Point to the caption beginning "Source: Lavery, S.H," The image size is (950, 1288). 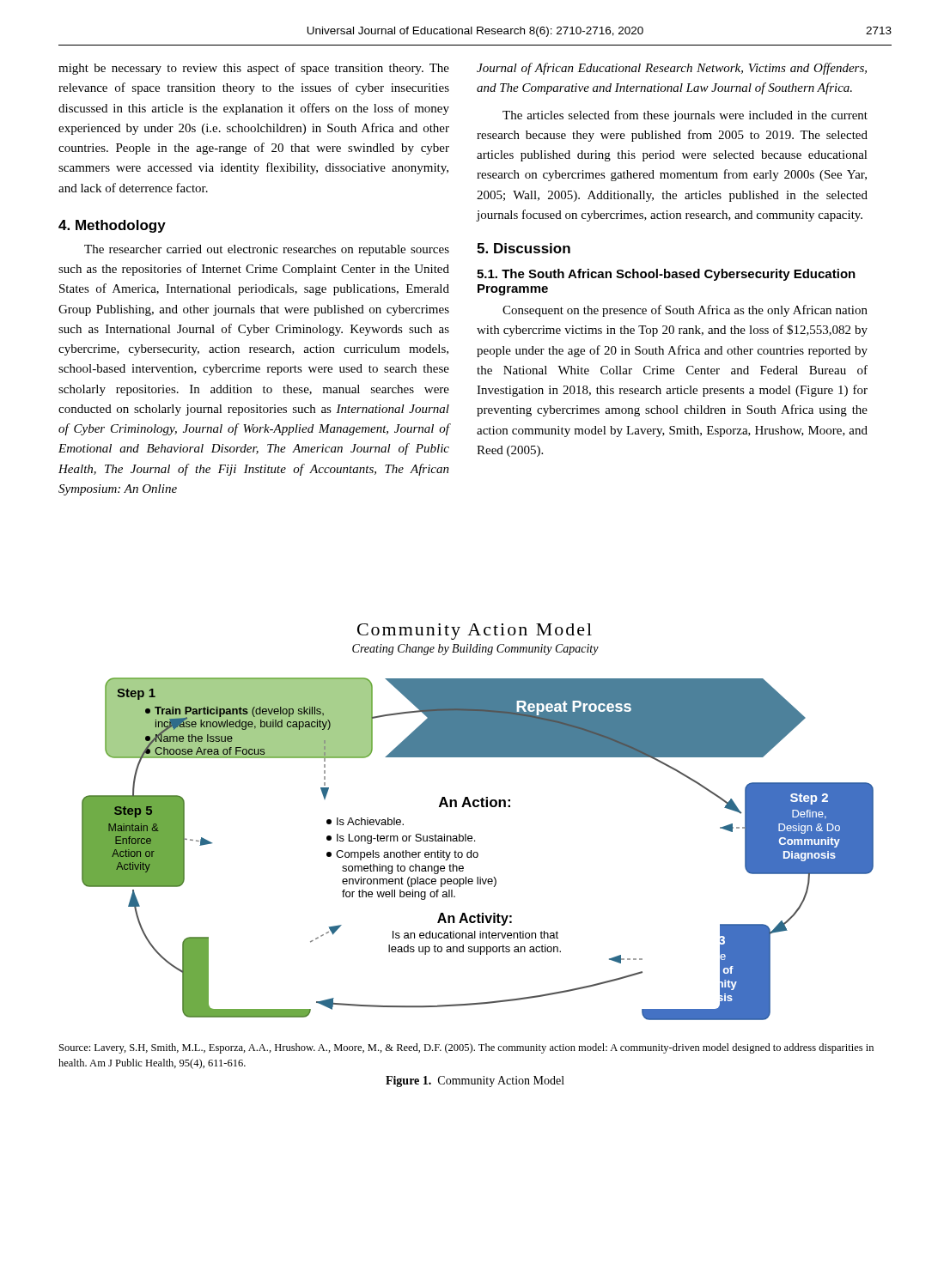(x=466, y=1055)
